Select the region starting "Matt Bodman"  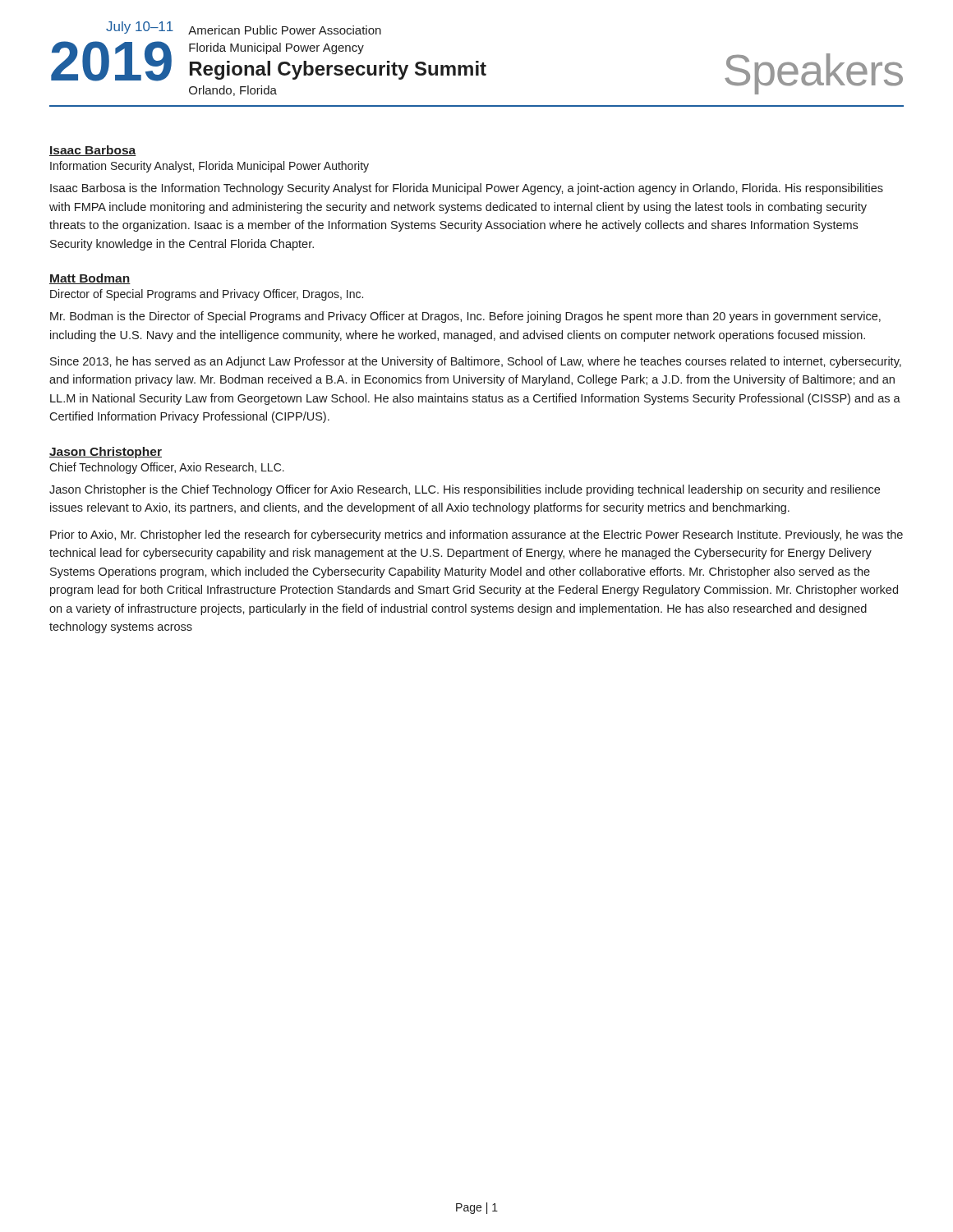90,278
